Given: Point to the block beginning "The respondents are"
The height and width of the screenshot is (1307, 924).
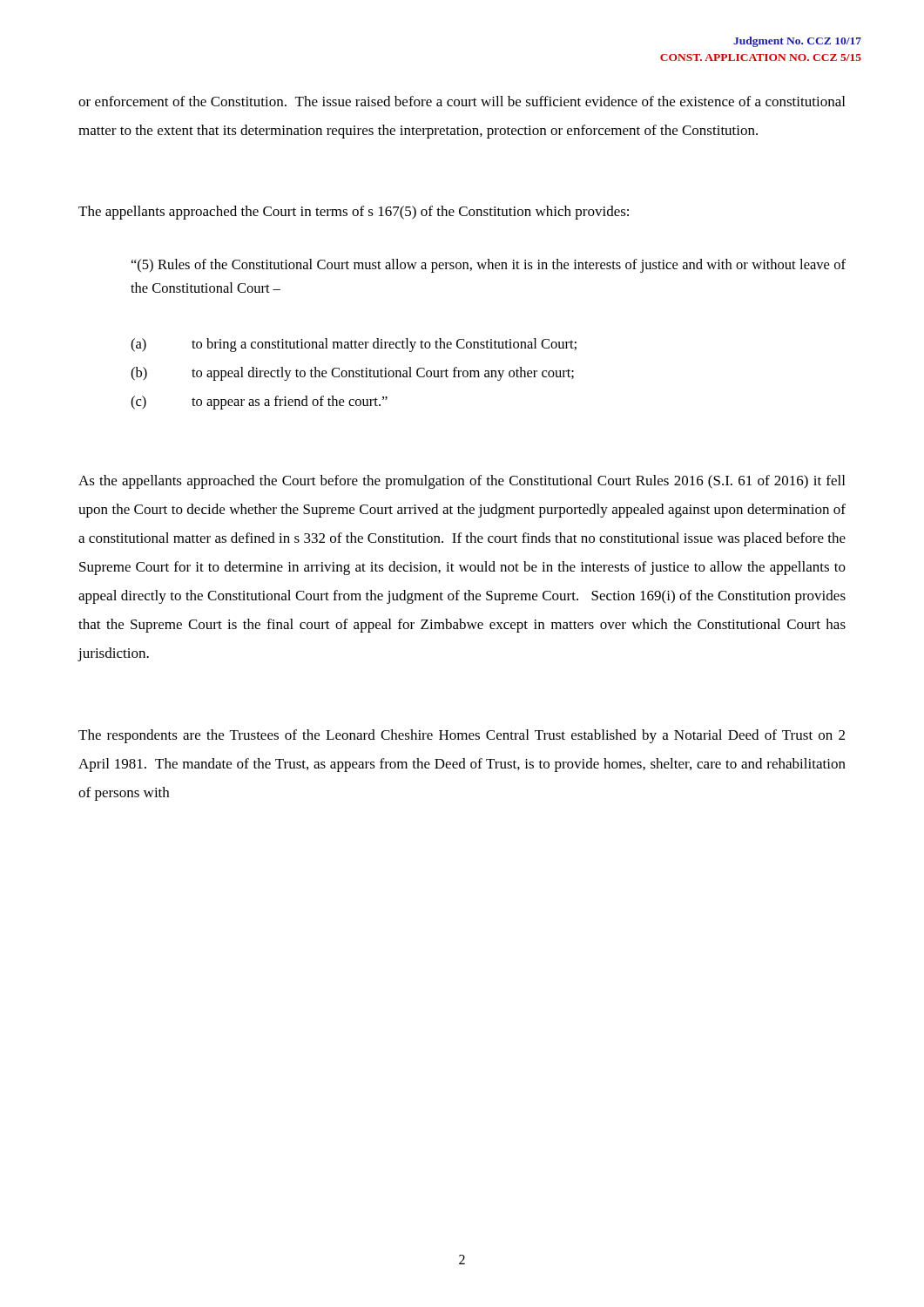Looking at the screenshot, I should (x=462, y=763).
